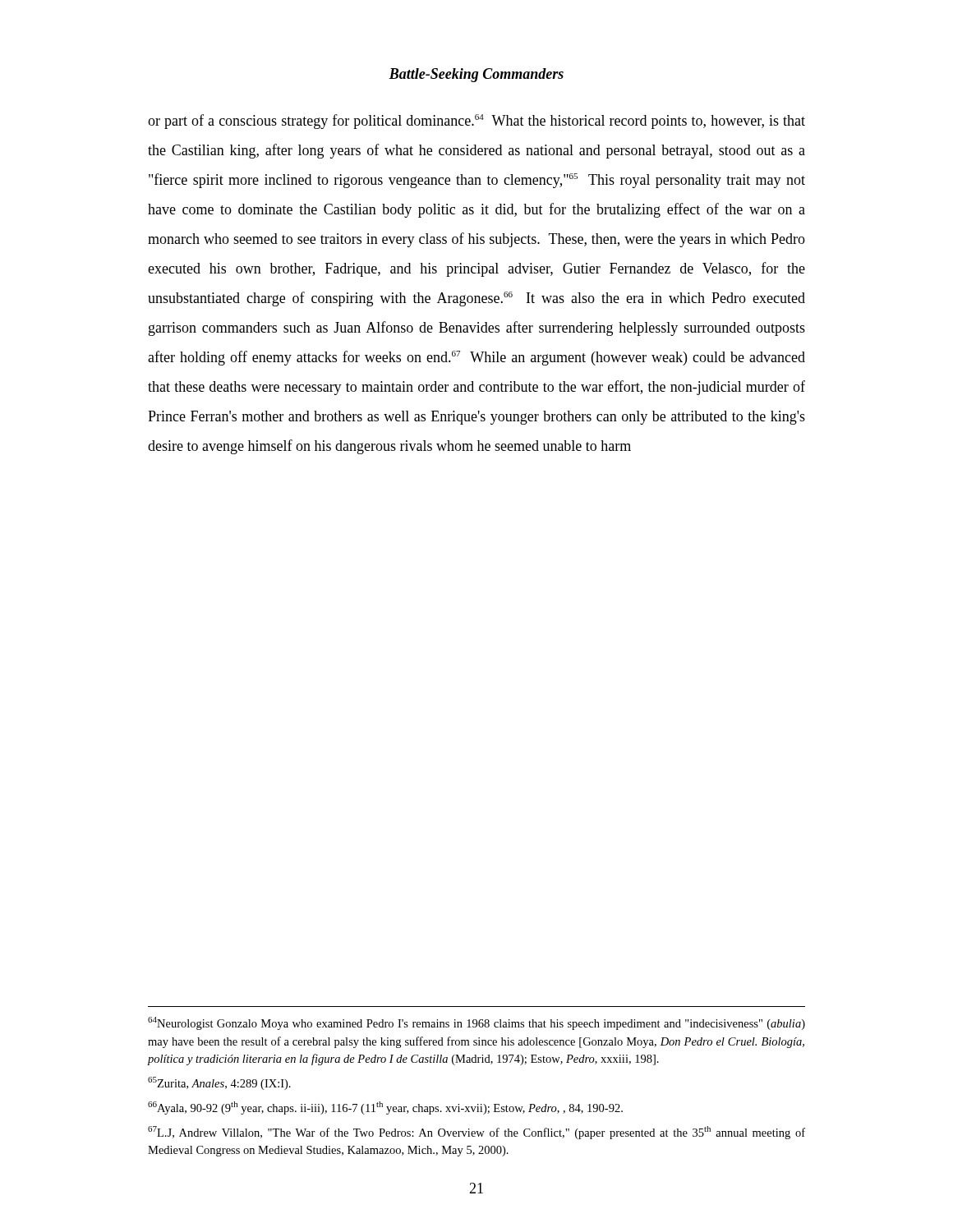Image resolution: width=953 pixels, height=1232 pixels.
Task: Select the footnote that says "64Neurologist Gonzalo Moya who examined Pedro I's remains"
Action: (476, 1040)
